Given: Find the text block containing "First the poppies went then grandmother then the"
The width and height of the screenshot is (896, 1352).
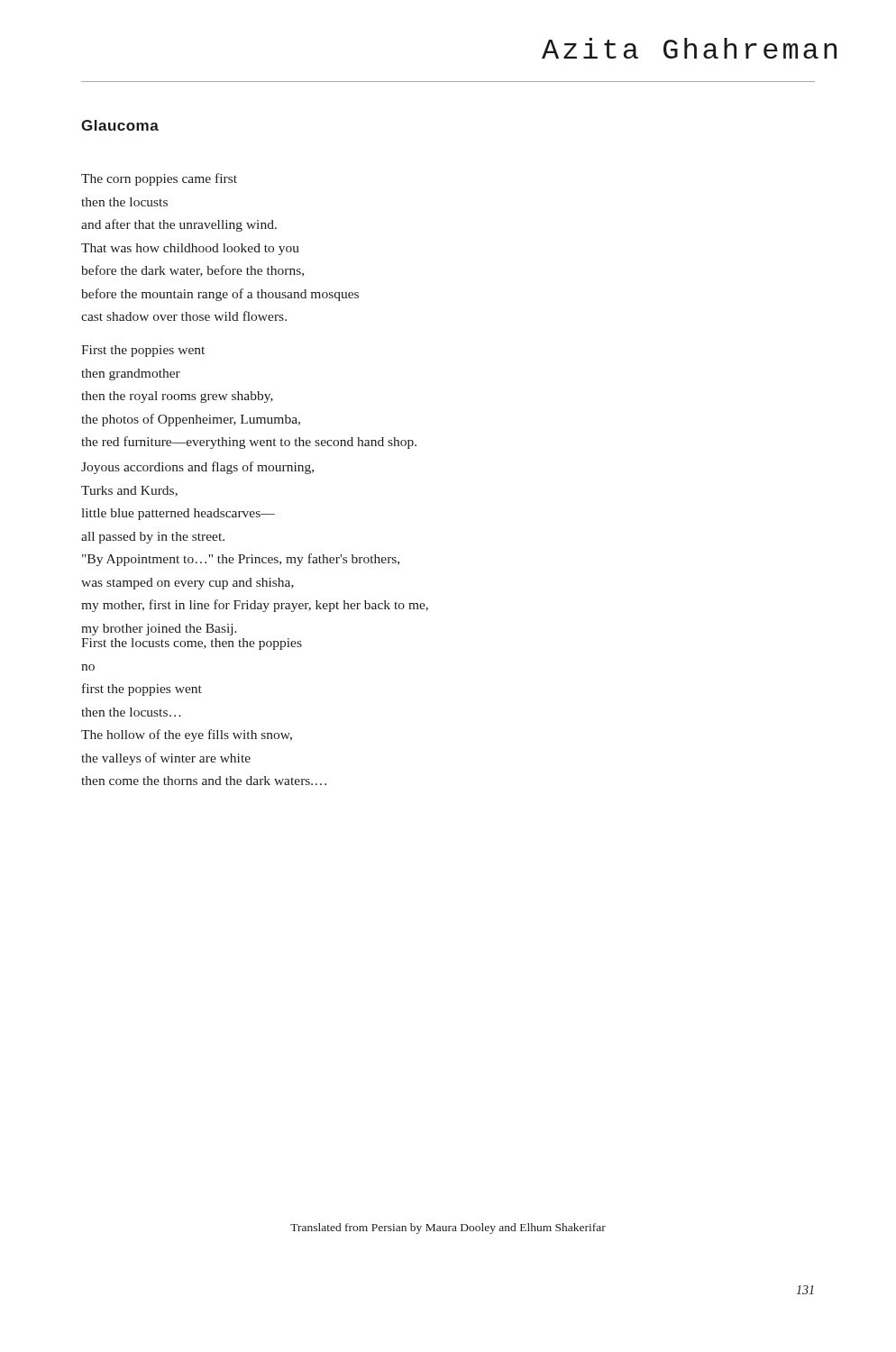Looking at the screenshot, I should point(249,395).
